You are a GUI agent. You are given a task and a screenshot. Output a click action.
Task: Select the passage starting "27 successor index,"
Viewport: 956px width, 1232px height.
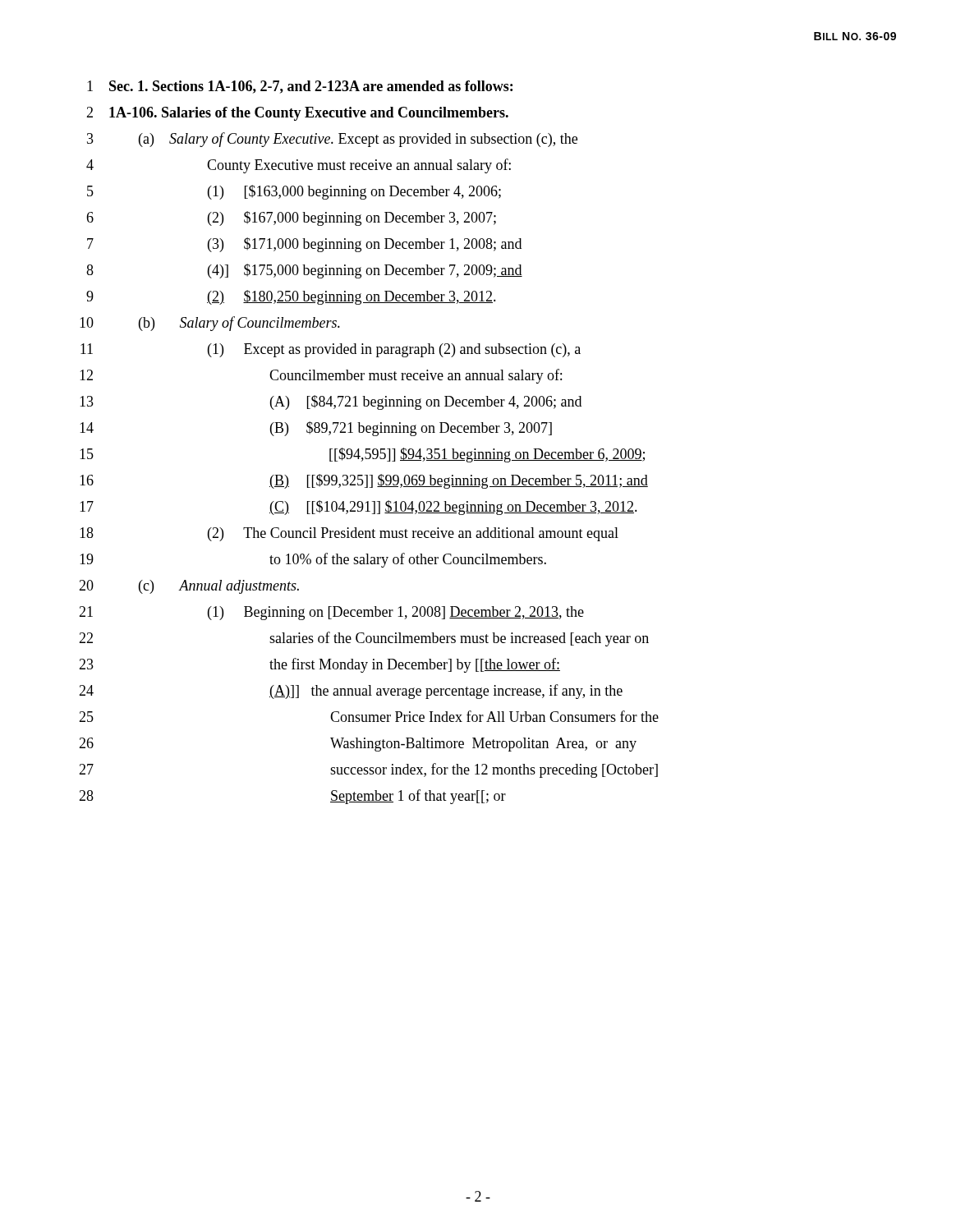point(478,770)
